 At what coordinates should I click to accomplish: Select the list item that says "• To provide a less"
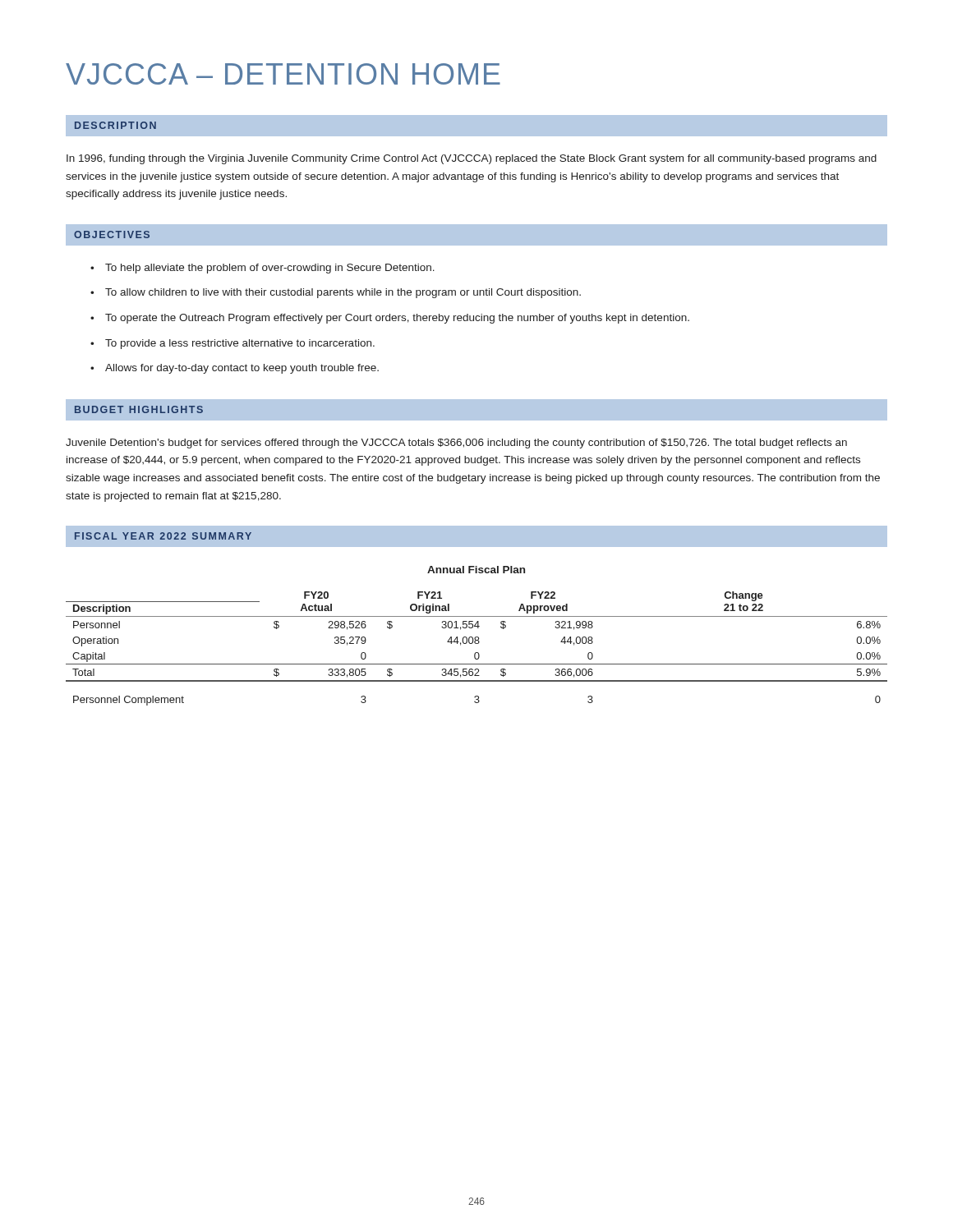click(x=233, y=343)
